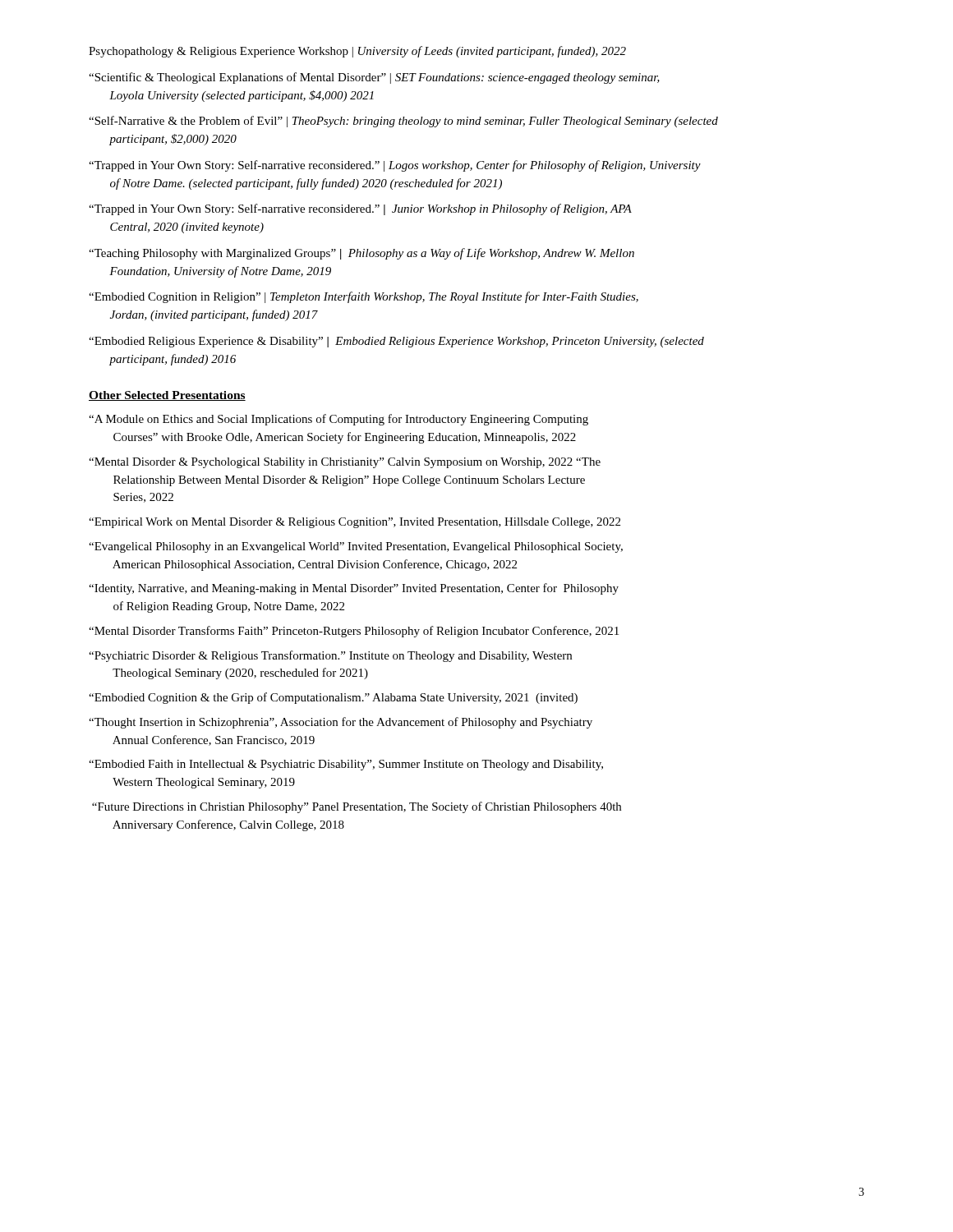Locate the text block starting "“Teaching Philosophy with Marginalized Groups” |"
This screenshot has width=953, height=1232.
tap(362, 262)
